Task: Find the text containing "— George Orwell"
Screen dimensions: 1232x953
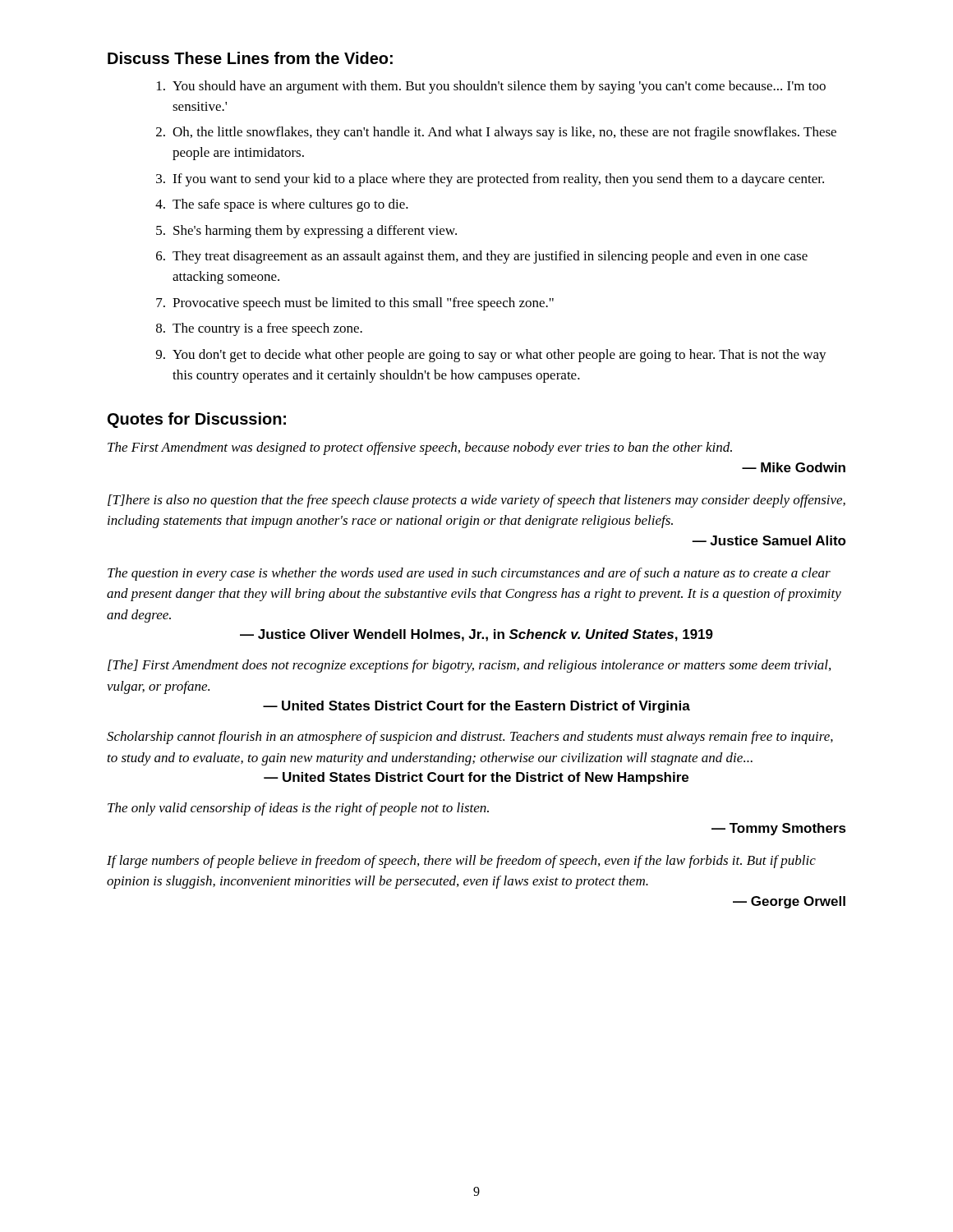Action: pos(790,901)
